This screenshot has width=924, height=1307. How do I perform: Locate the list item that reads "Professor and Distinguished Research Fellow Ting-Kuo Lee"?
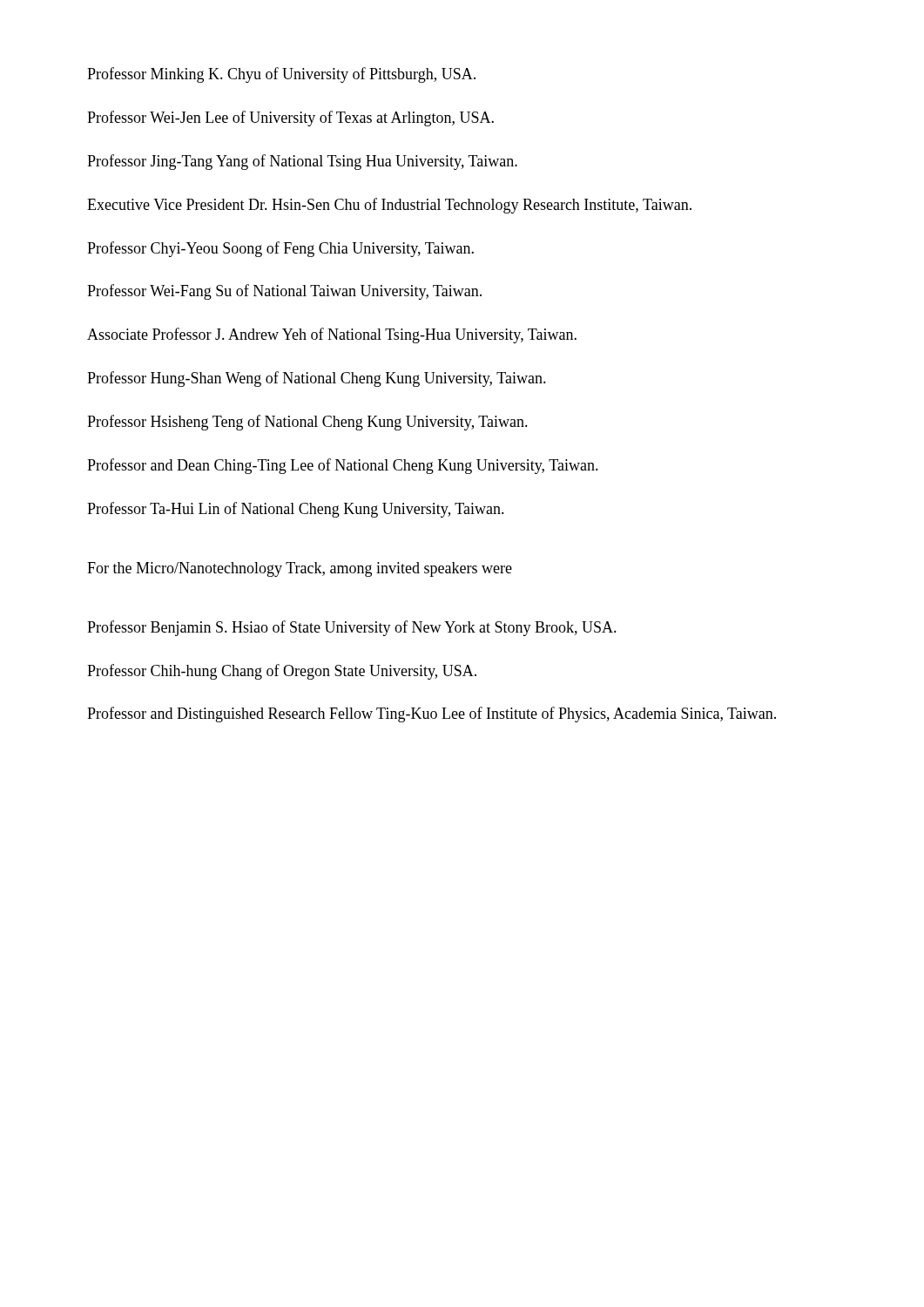(x=432, y=714)
